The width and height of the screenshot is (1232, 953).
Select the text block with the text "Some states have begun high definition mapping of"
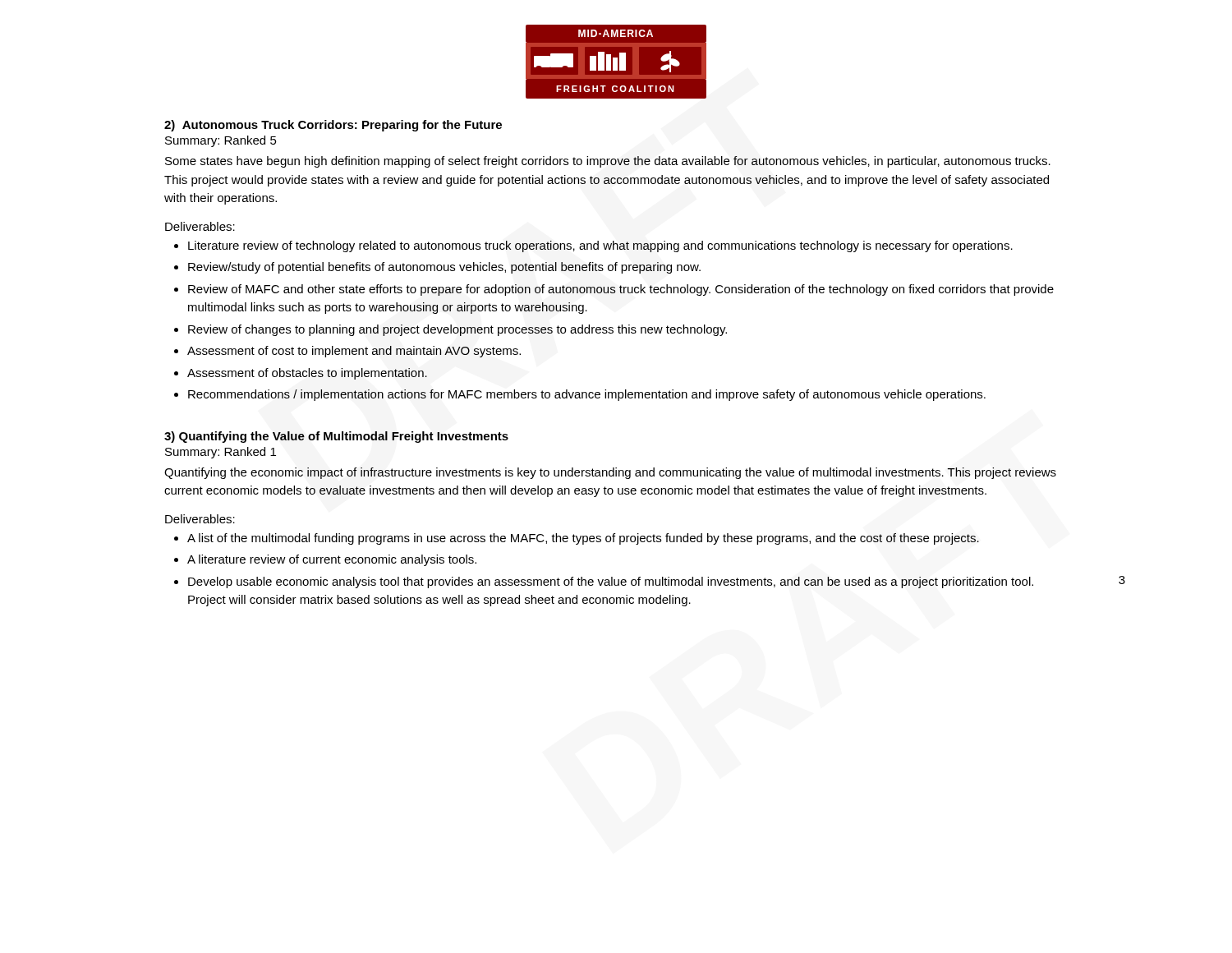click(x=608, y=179)
